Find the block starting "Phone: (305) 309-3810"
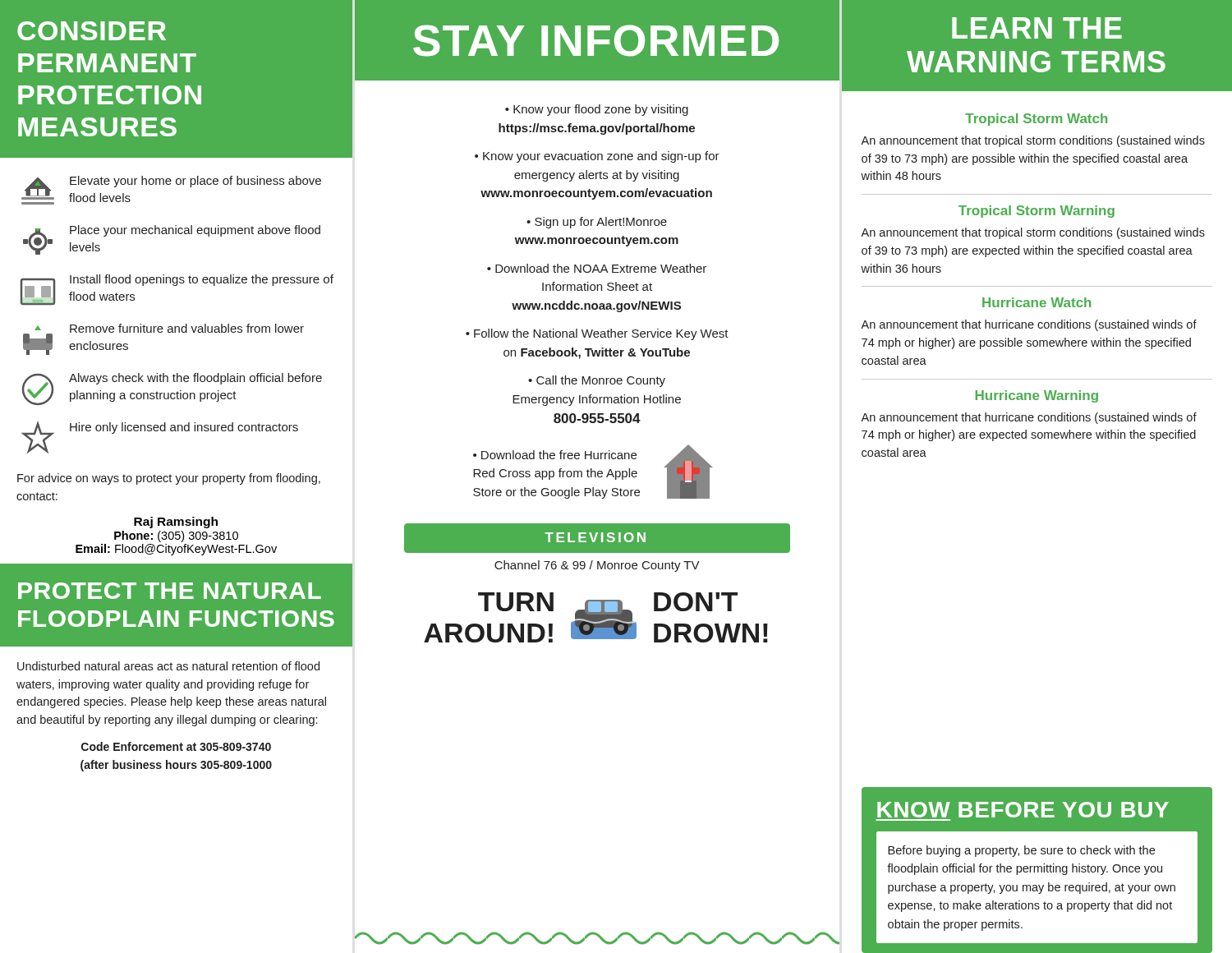1232x953 pixels. coord(176,536)
